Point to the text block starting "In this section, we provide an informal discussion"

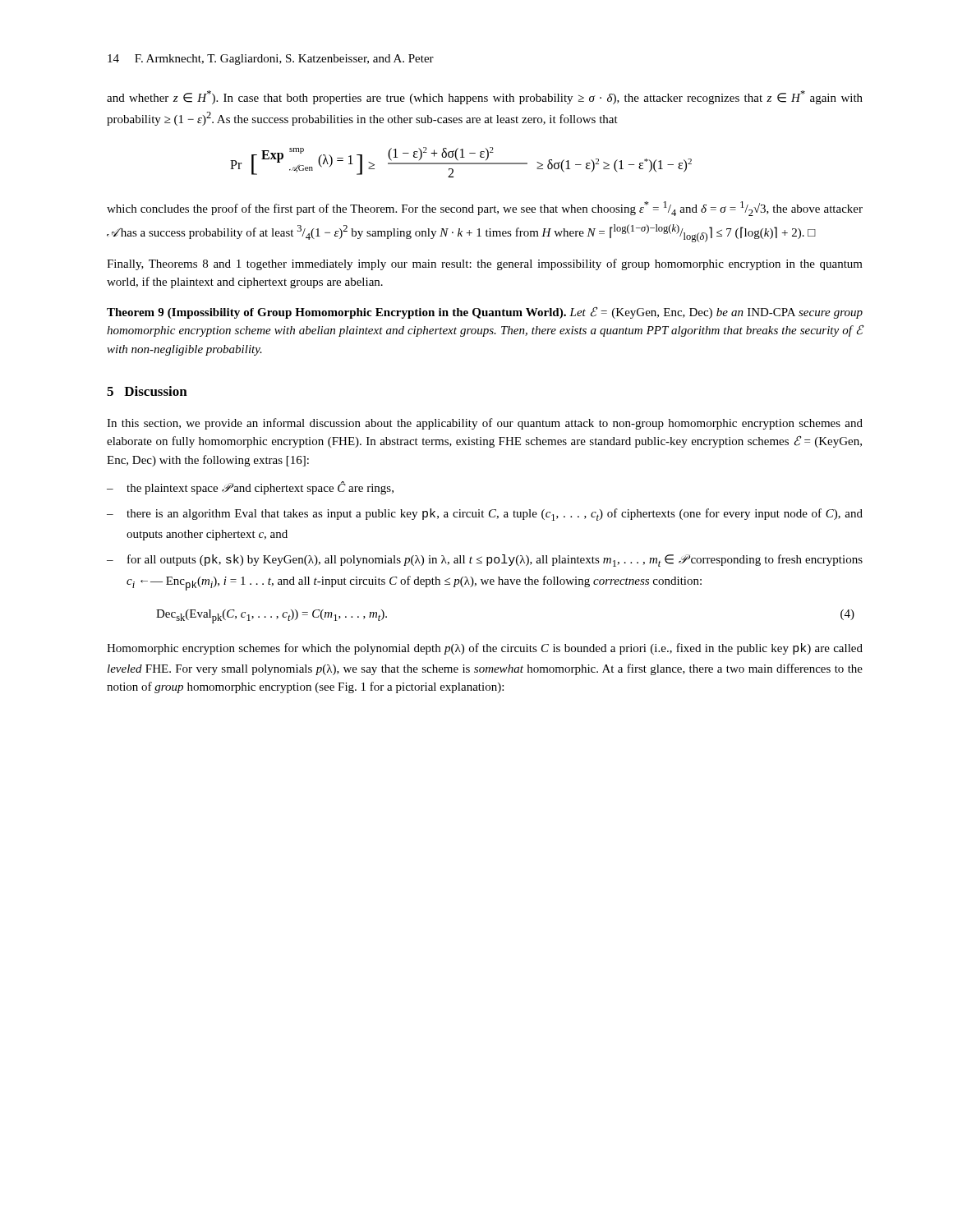(485, 441)
